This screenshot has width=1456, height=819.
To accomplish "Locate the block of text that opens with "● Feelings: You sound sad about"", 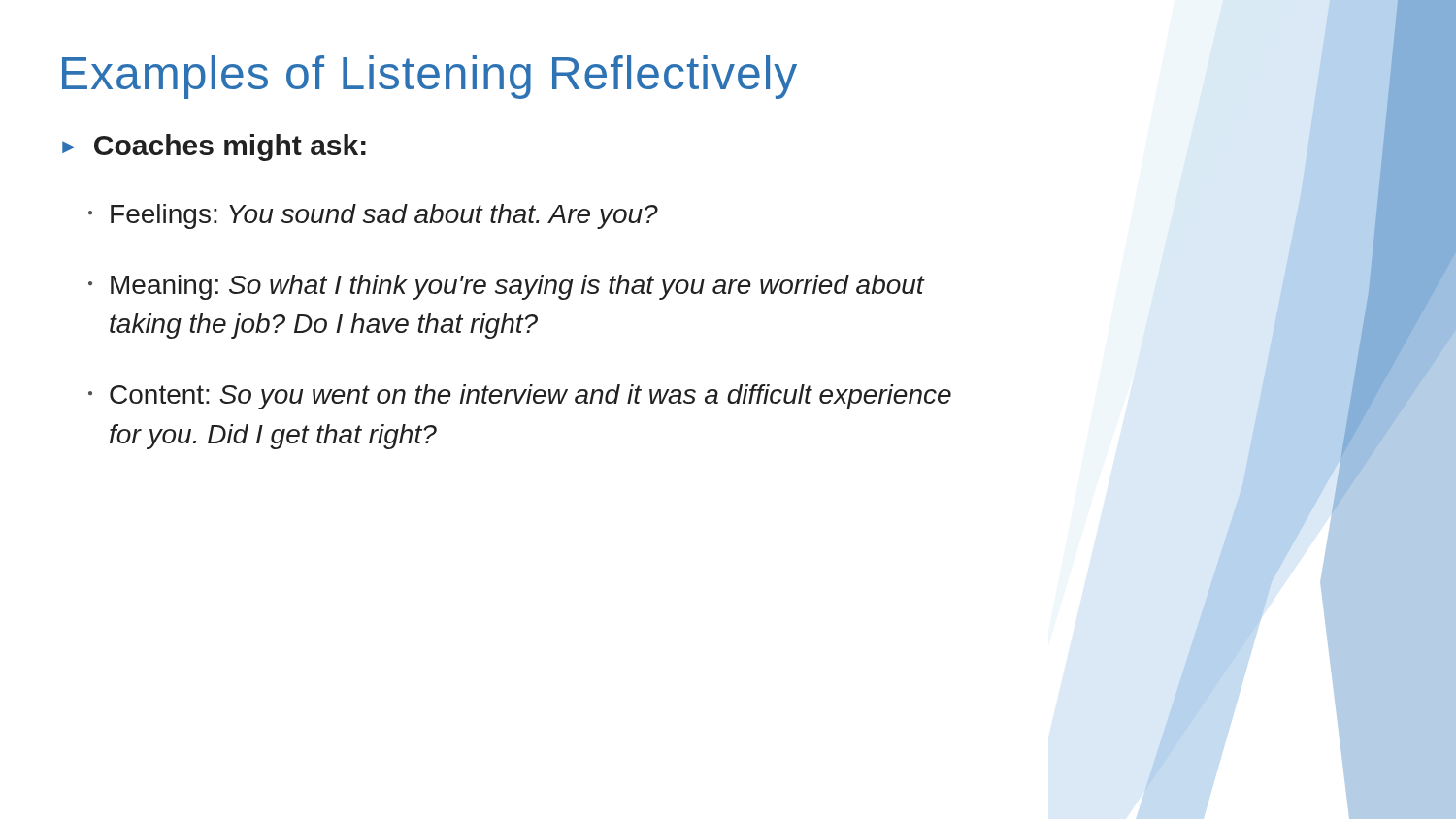I will pyautogui.click(x=373, y=215).
